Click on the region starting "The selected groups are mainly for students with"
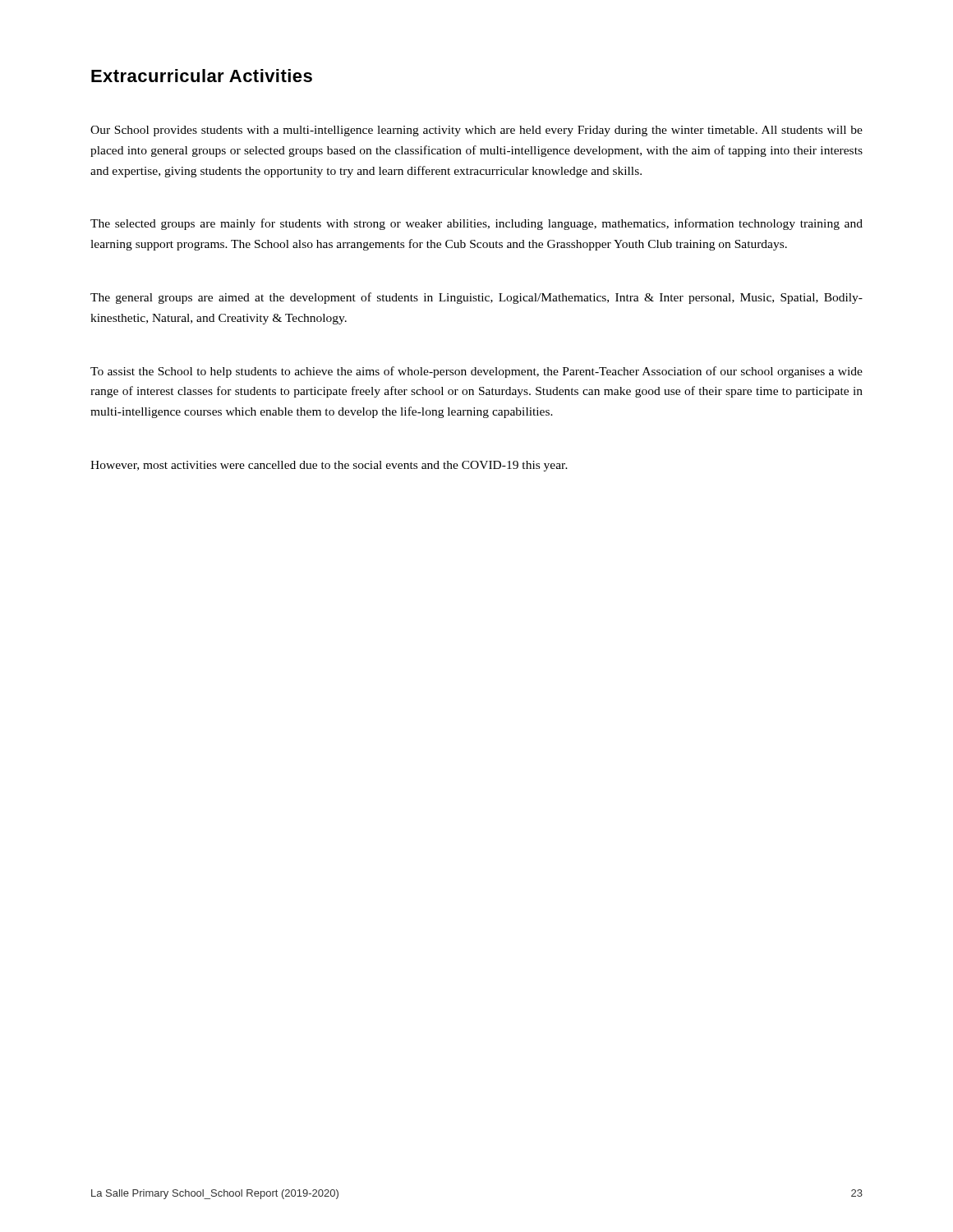 [x=476, y=234]
